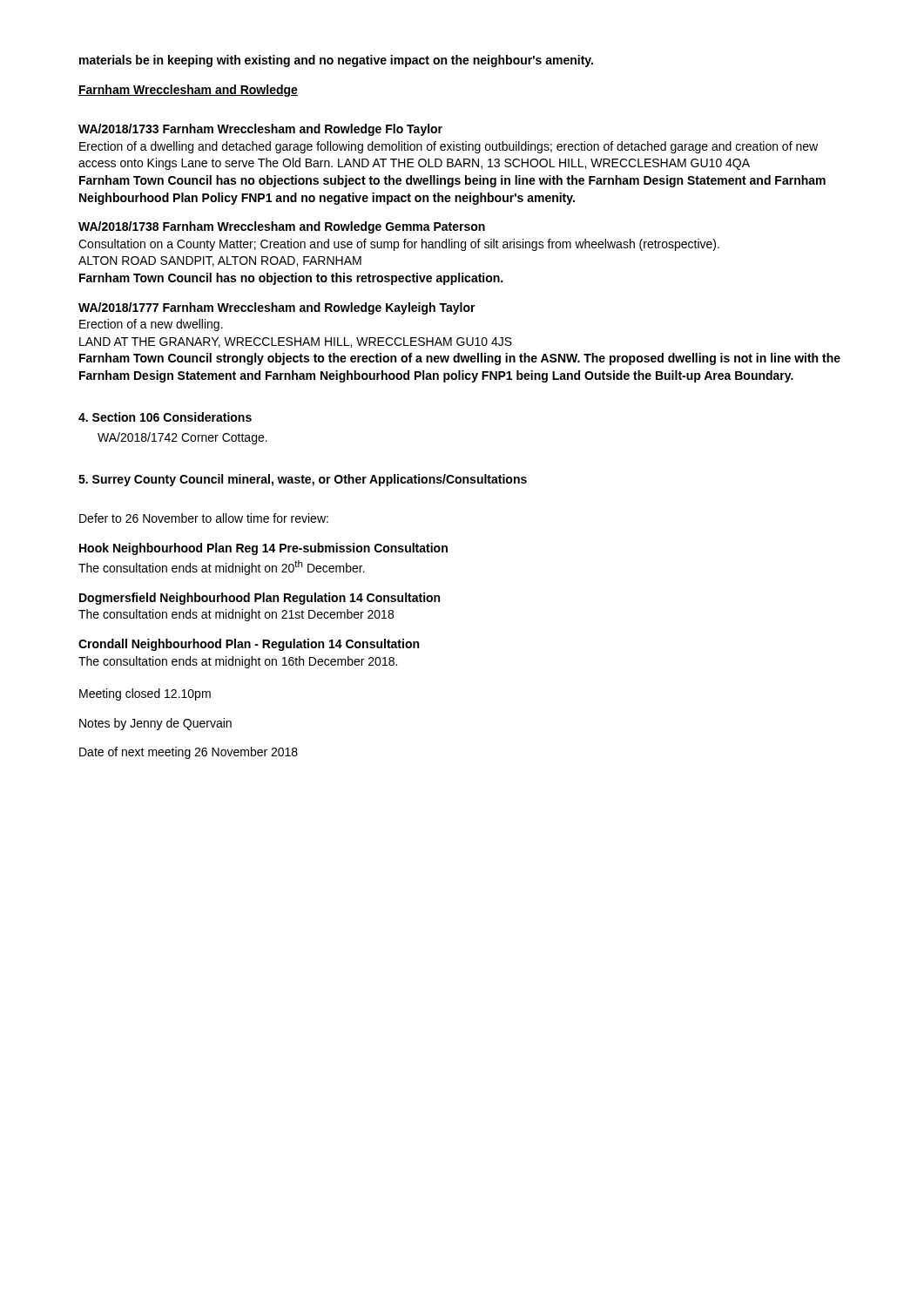924x1307 pixels.
Task: Point to "4. Section 106 Considerations"
Action: click(x=165, y=417)
